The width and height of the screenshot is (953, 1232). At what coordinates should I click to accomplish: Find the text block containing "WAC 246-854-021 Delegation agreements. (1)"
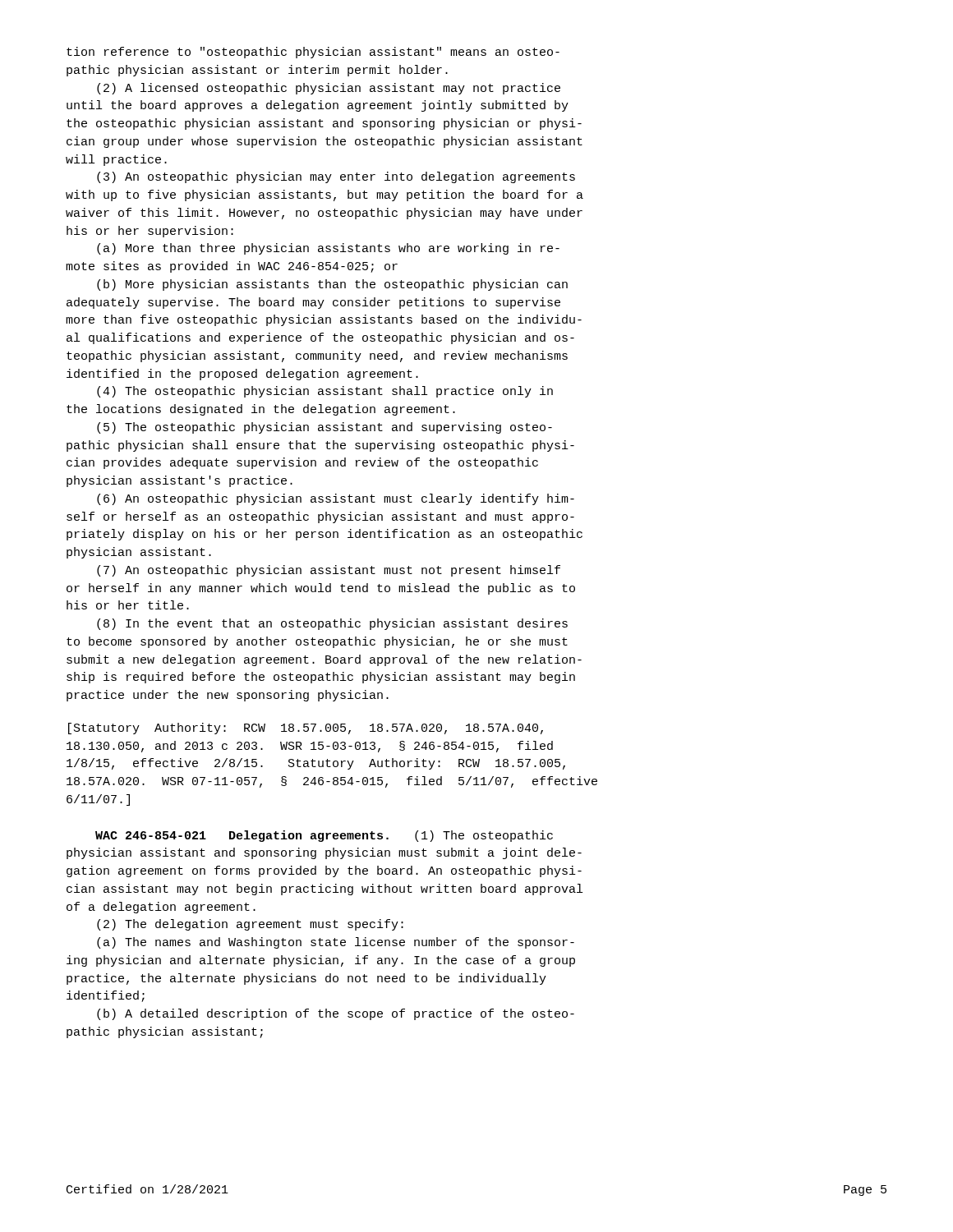click(x=325, y=934)
